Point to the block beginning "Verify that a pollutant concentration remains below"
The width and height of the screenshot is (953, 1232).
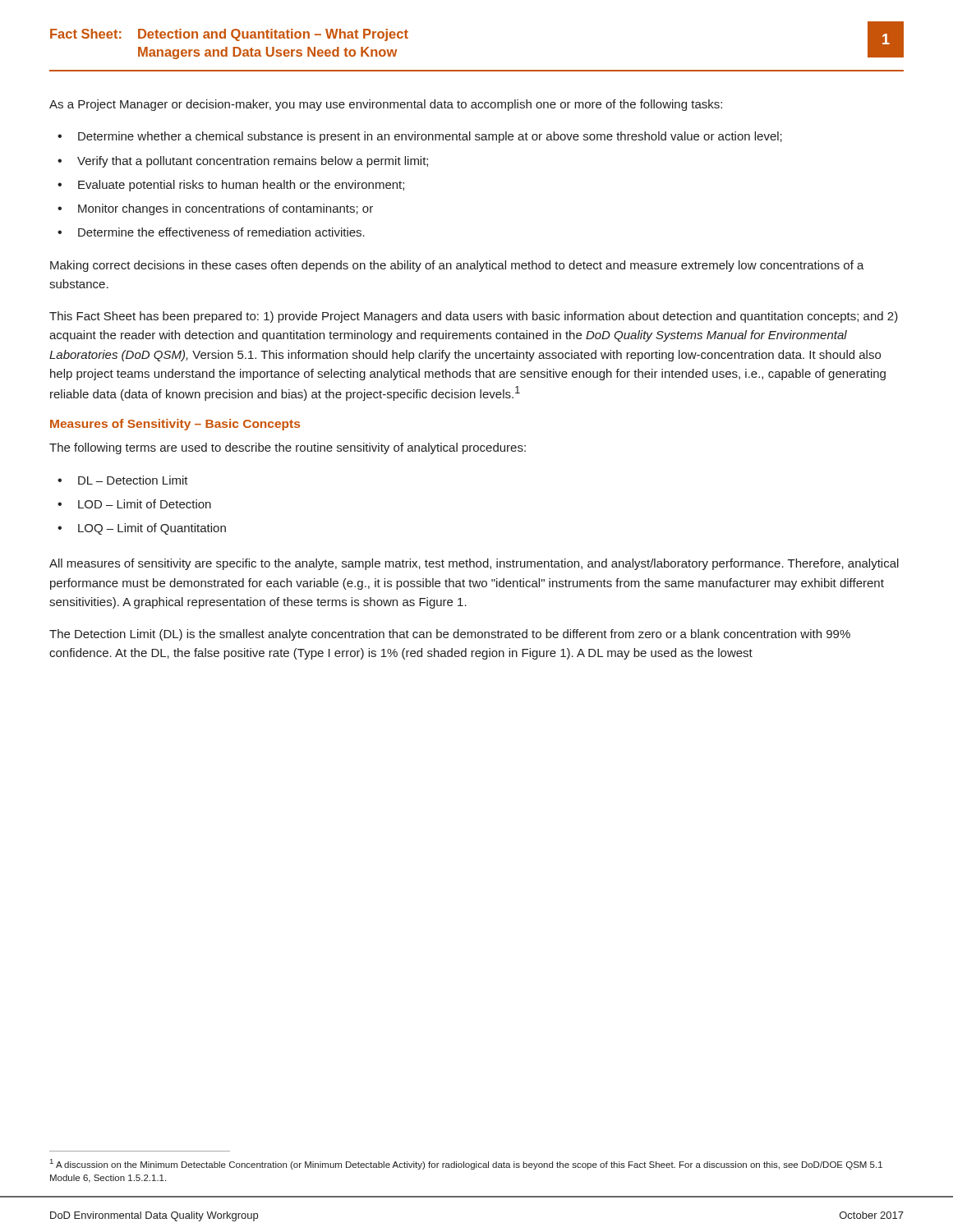pos(253,160)
